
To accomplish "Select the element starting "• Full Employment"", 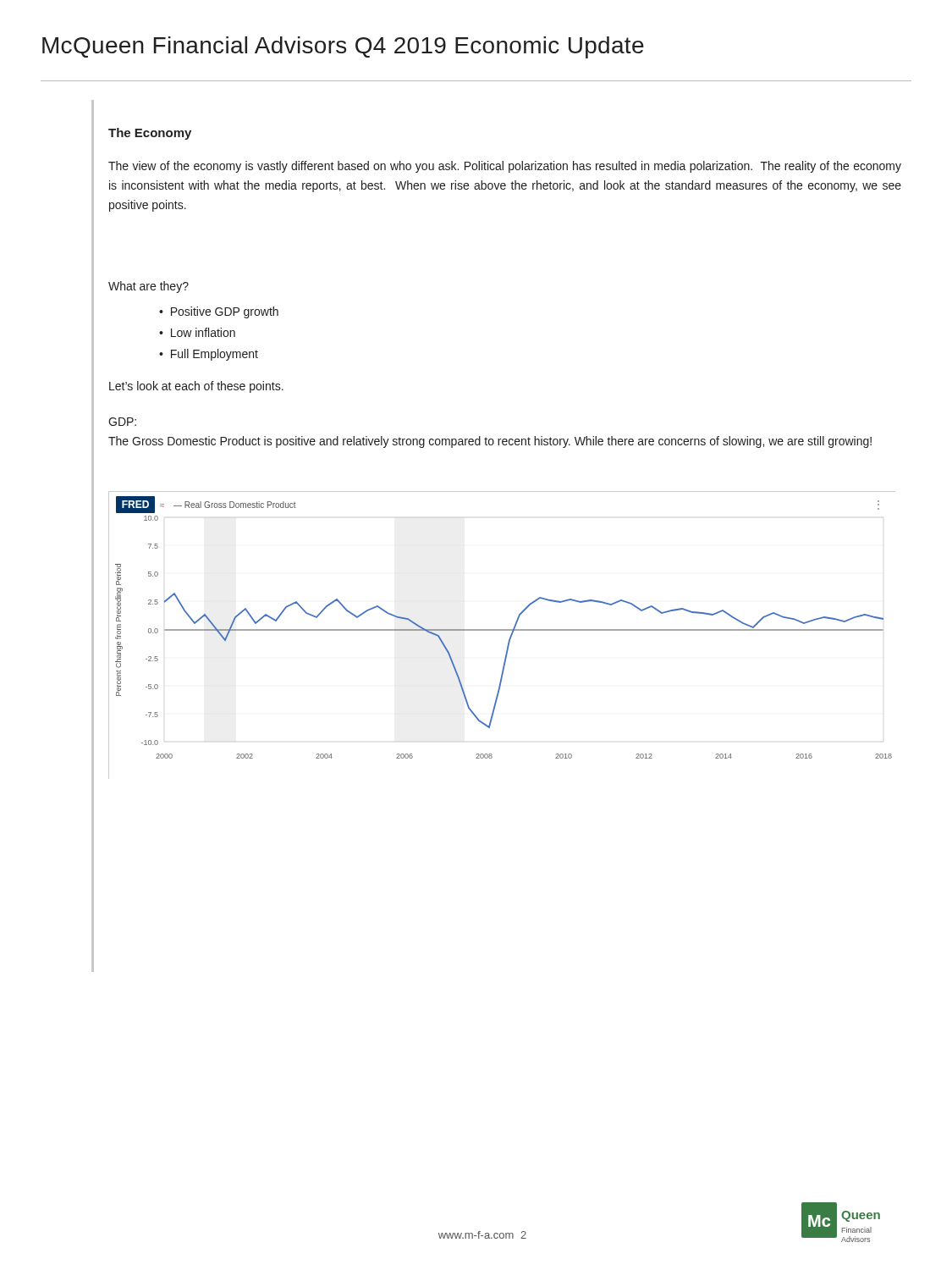I will pyautogui.click(x=183, y=354).
